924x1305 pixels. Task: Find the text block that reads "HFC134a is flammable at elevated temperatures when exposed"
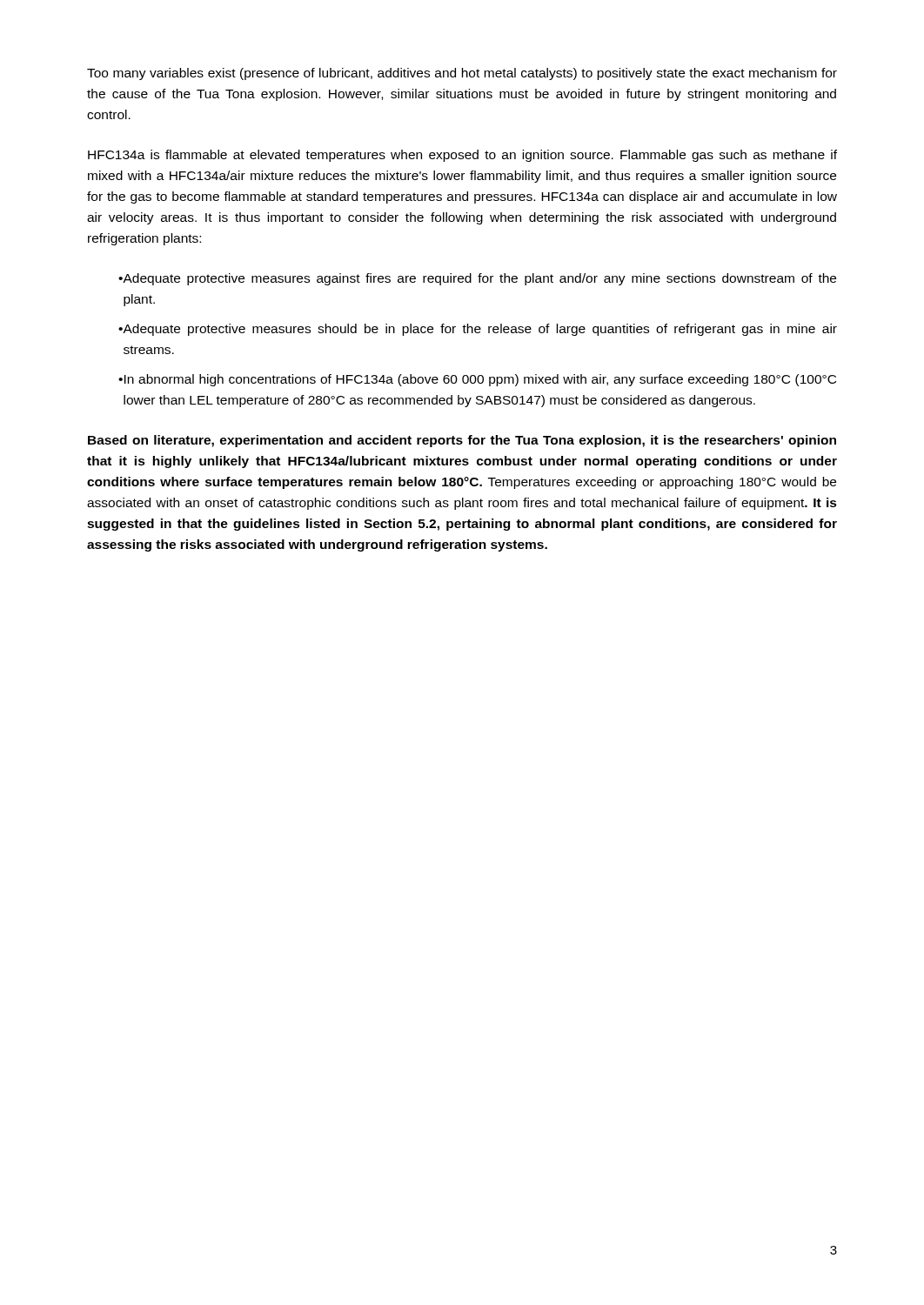[x=462, y=196]
